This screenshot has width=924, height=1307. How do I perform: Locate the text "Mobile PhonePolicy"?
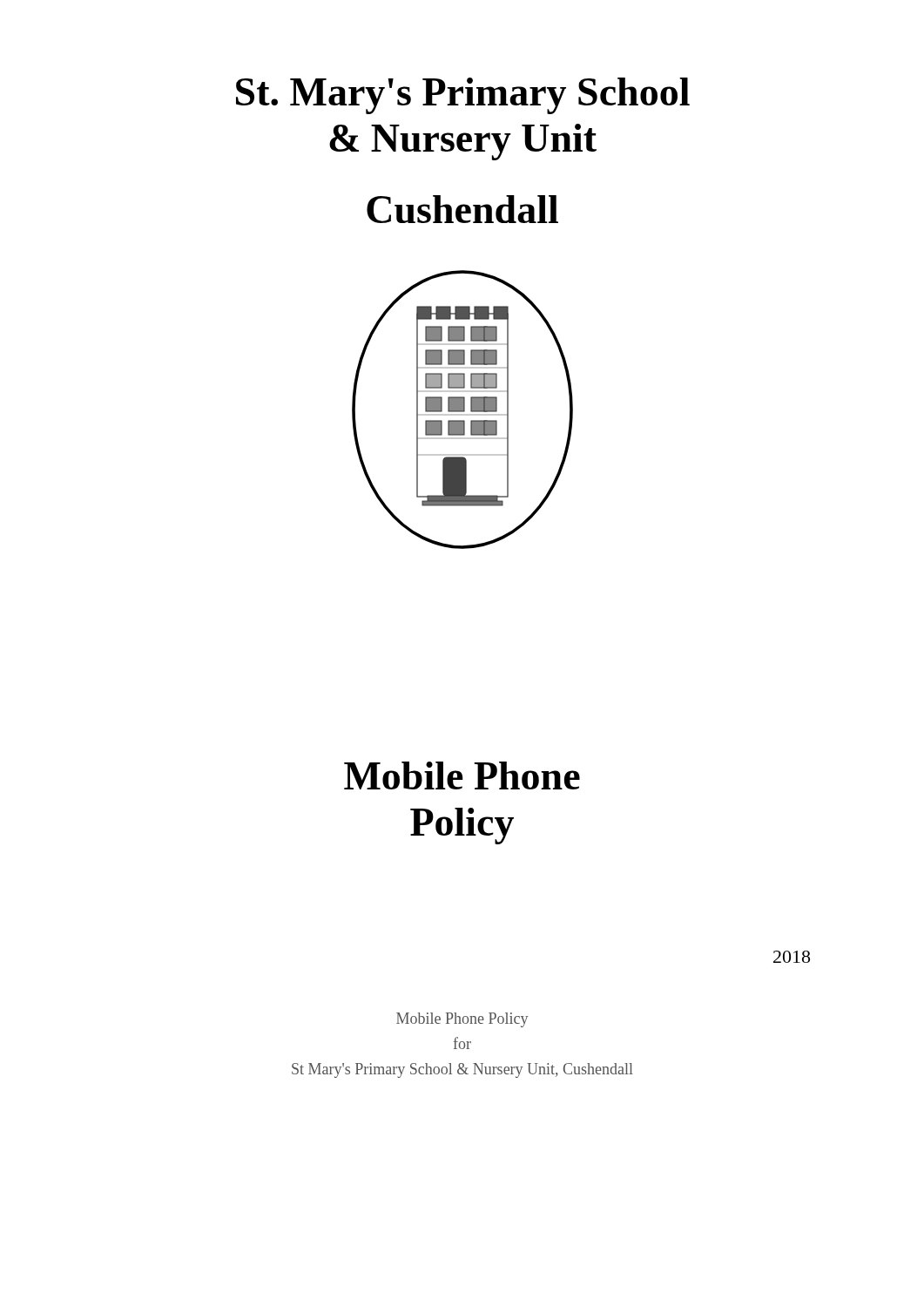(462, 800)
